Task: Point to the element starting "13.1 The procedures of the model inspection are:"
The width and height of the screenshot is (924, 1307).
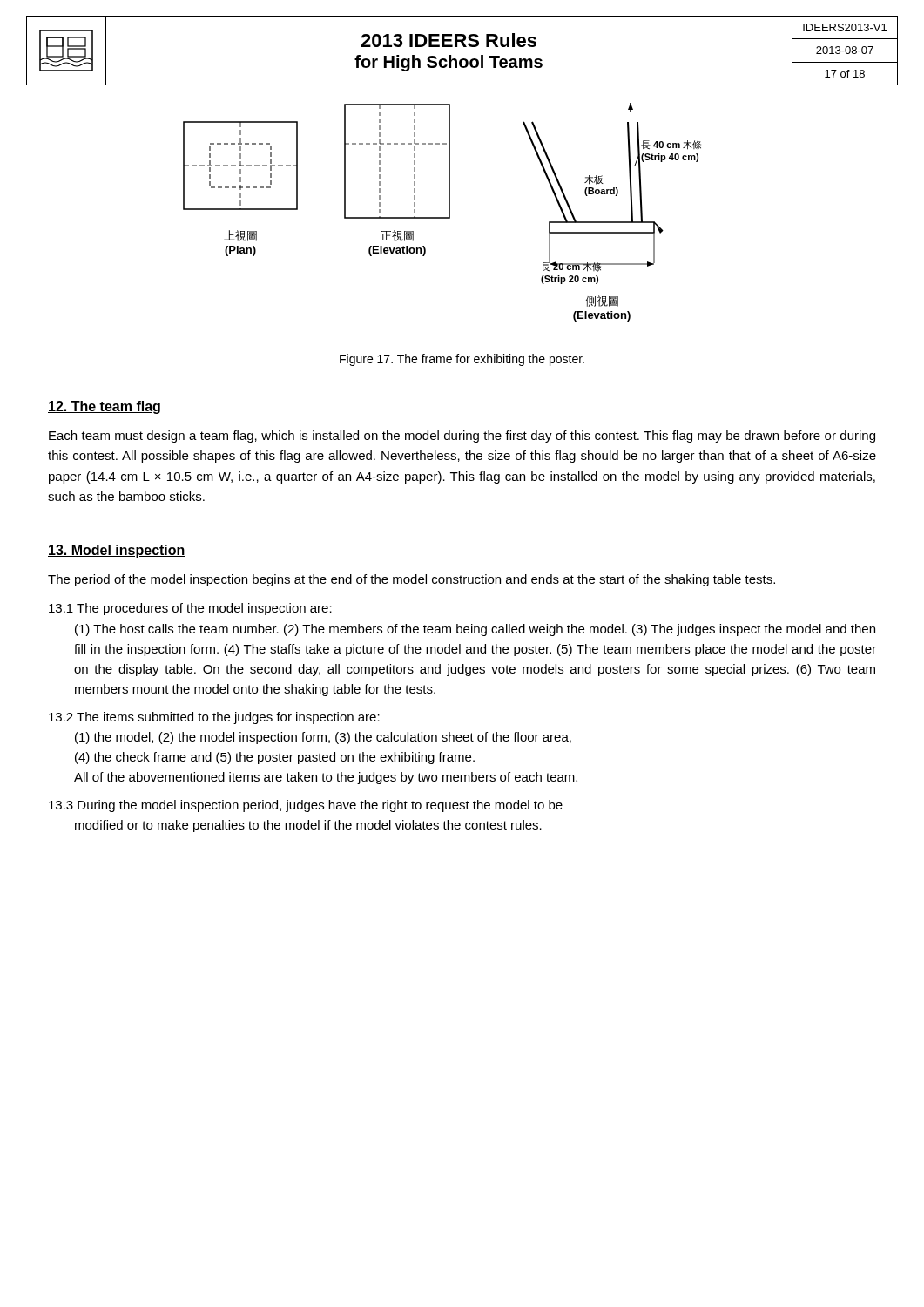Action: pyautogui.click(x=462, y=650)
